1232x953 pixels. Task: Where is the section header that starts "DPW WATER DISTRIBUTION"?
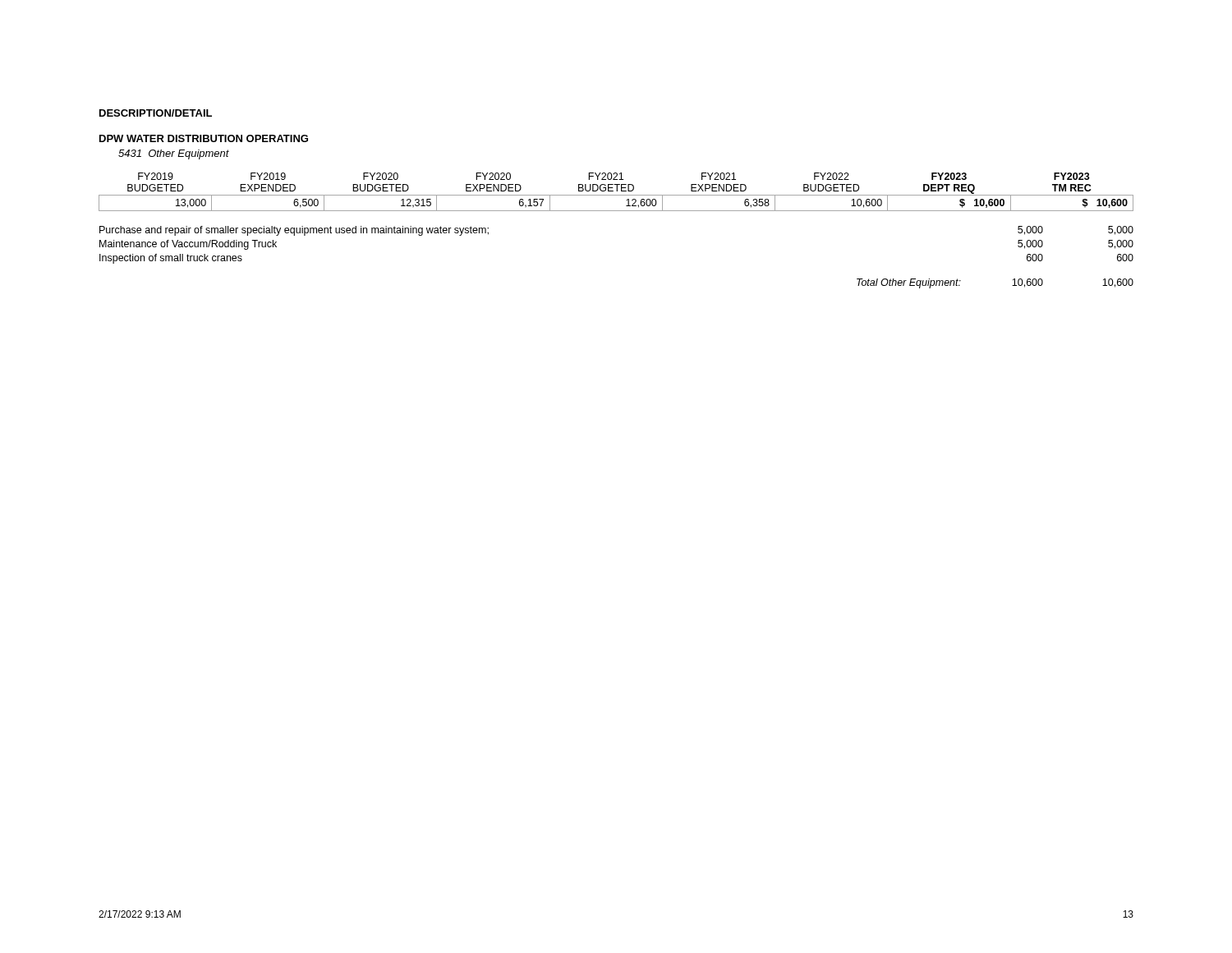(204, 138)
